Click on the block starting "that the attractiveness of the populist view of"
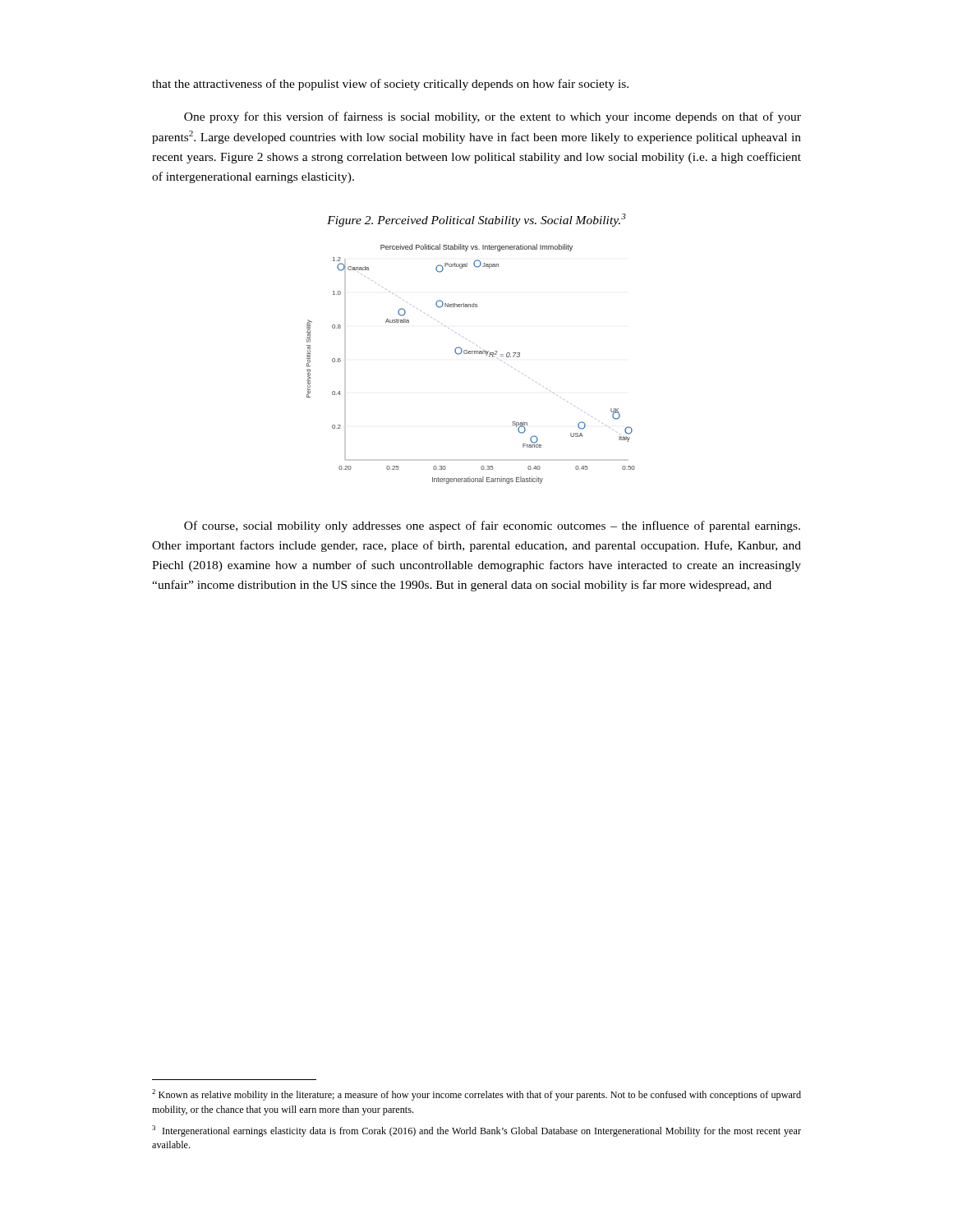The width and height of the screenshot is (953, 1232). coord(391,83)
